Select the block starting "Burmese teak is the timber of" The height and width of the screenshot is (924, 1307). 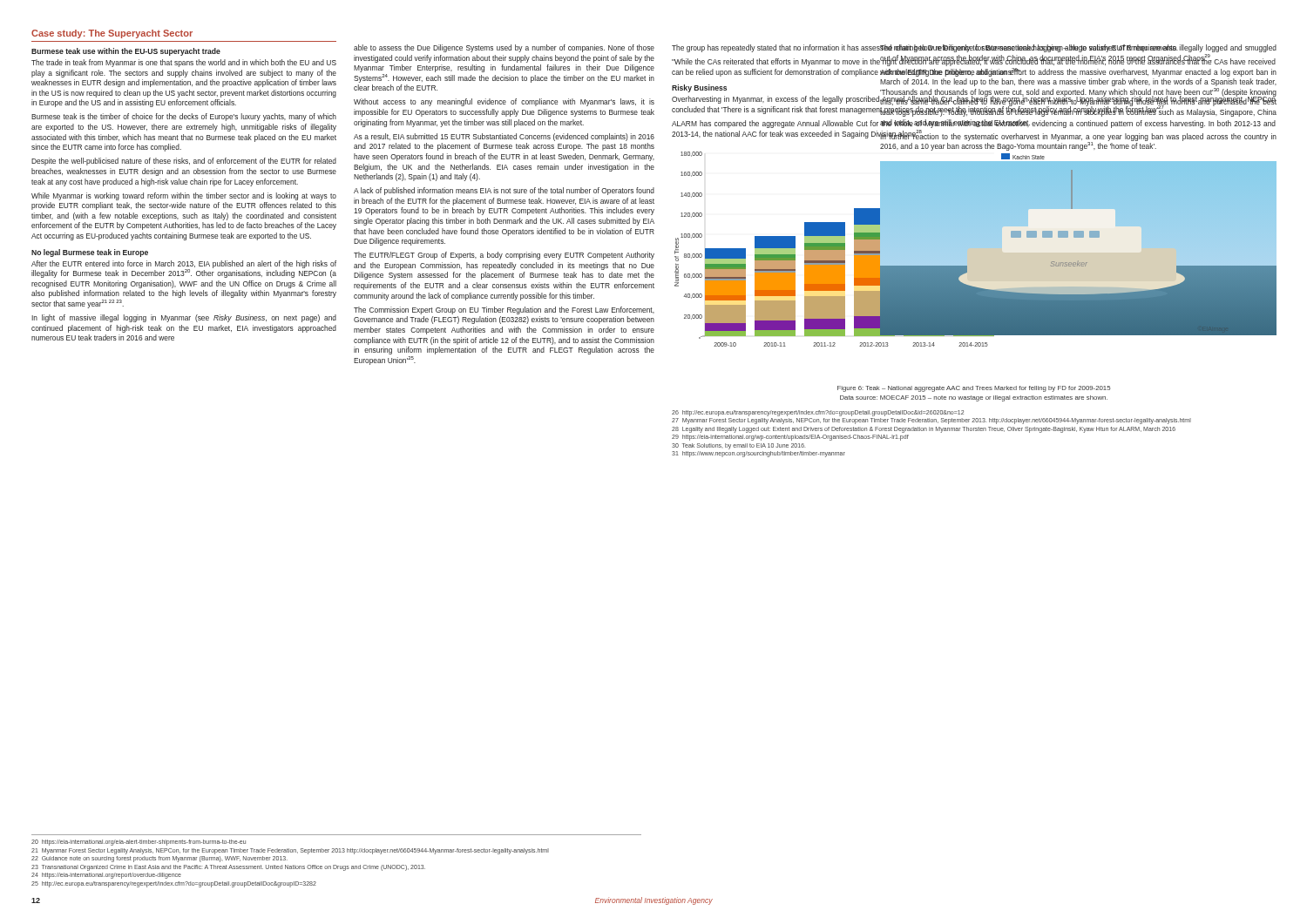pos(184,133)
